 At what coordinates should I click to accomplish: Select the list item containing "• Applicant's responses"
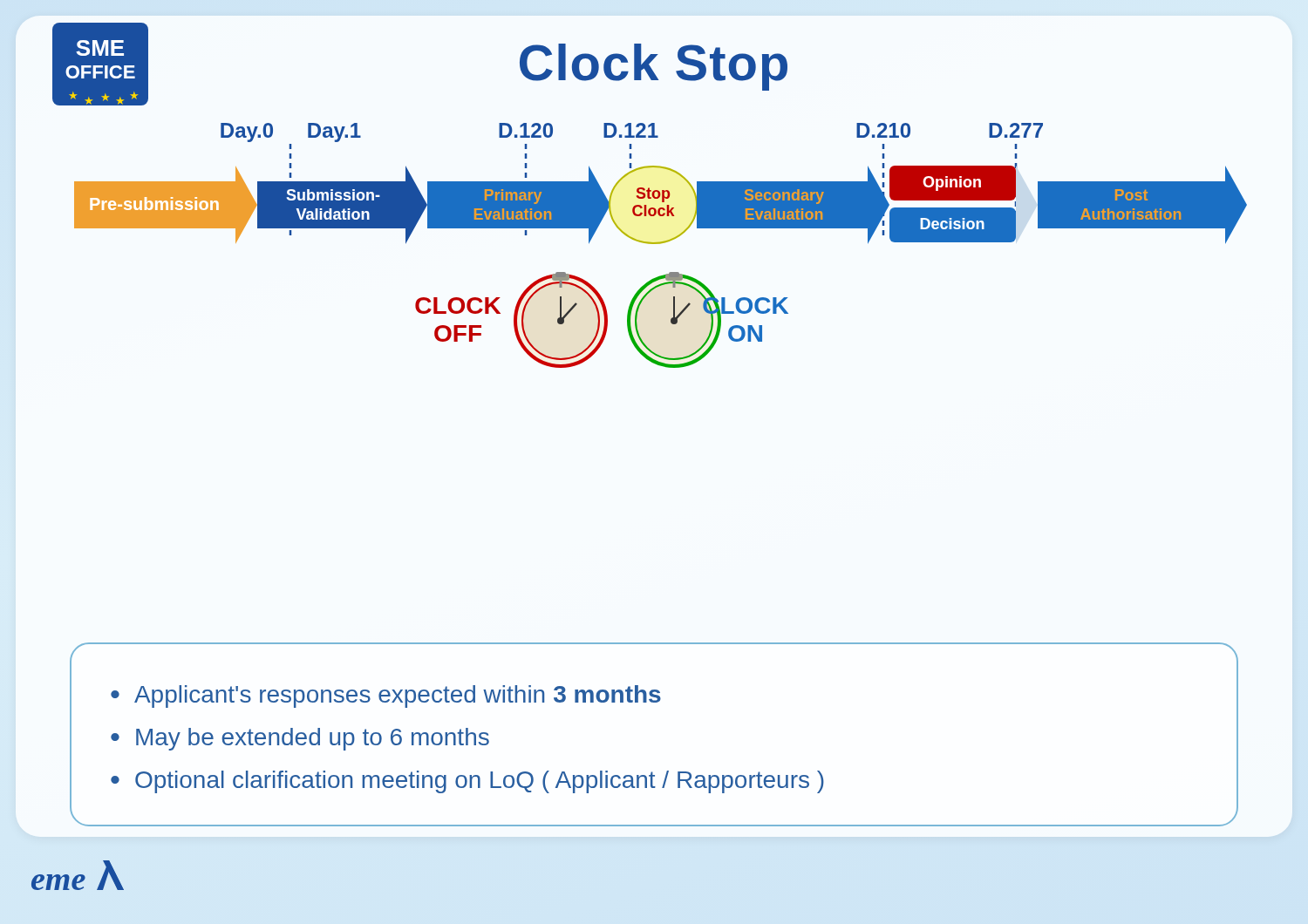pyautogui.click(x=386, y=694)
